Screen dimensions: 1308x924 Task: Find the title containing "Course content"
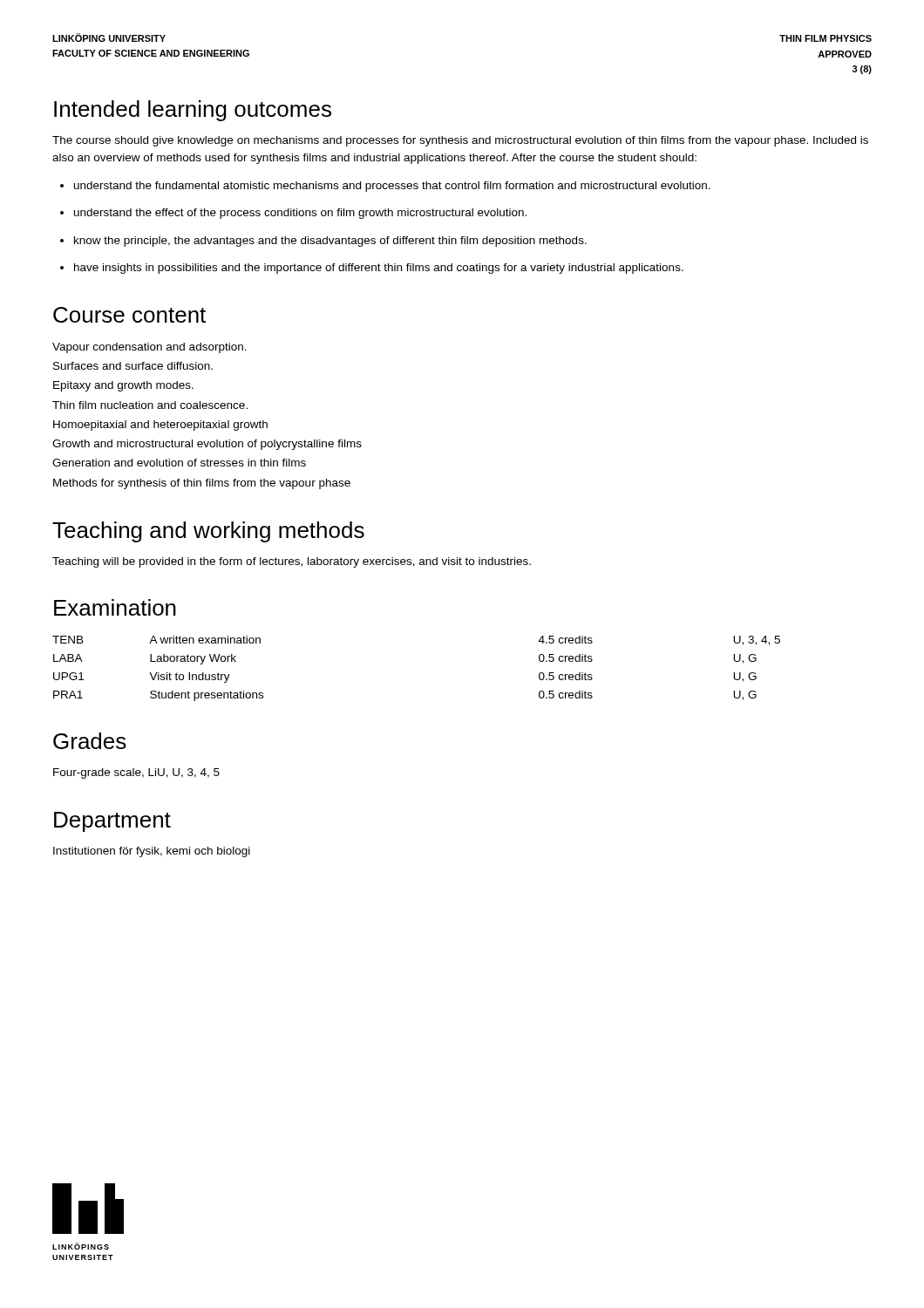point(129,315)
